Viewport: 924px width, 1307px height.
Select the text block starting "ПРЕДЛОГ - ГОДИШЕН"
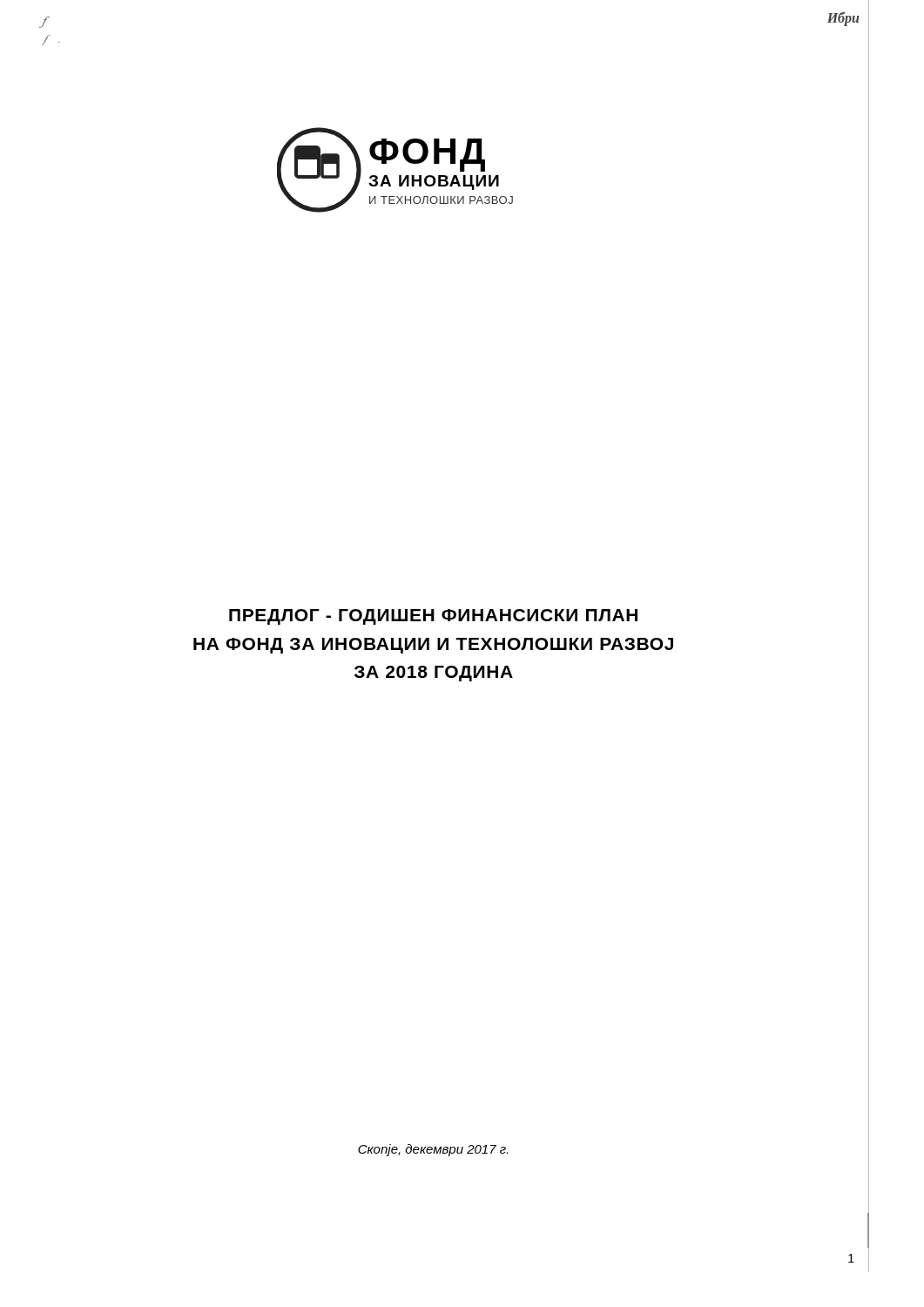point(434,644)
